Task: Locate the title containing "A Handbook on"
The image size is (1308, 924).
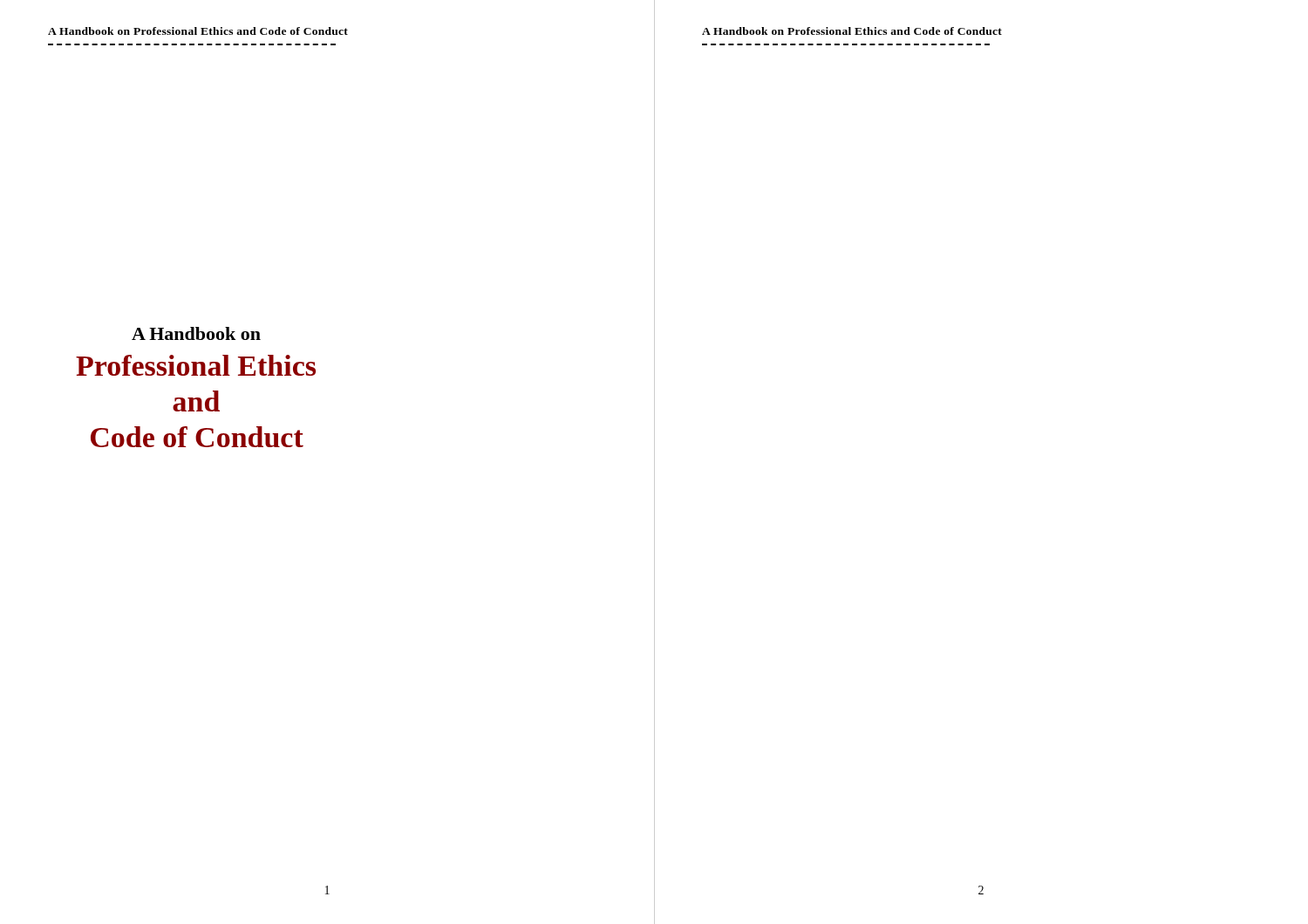Action: point(196,389)
